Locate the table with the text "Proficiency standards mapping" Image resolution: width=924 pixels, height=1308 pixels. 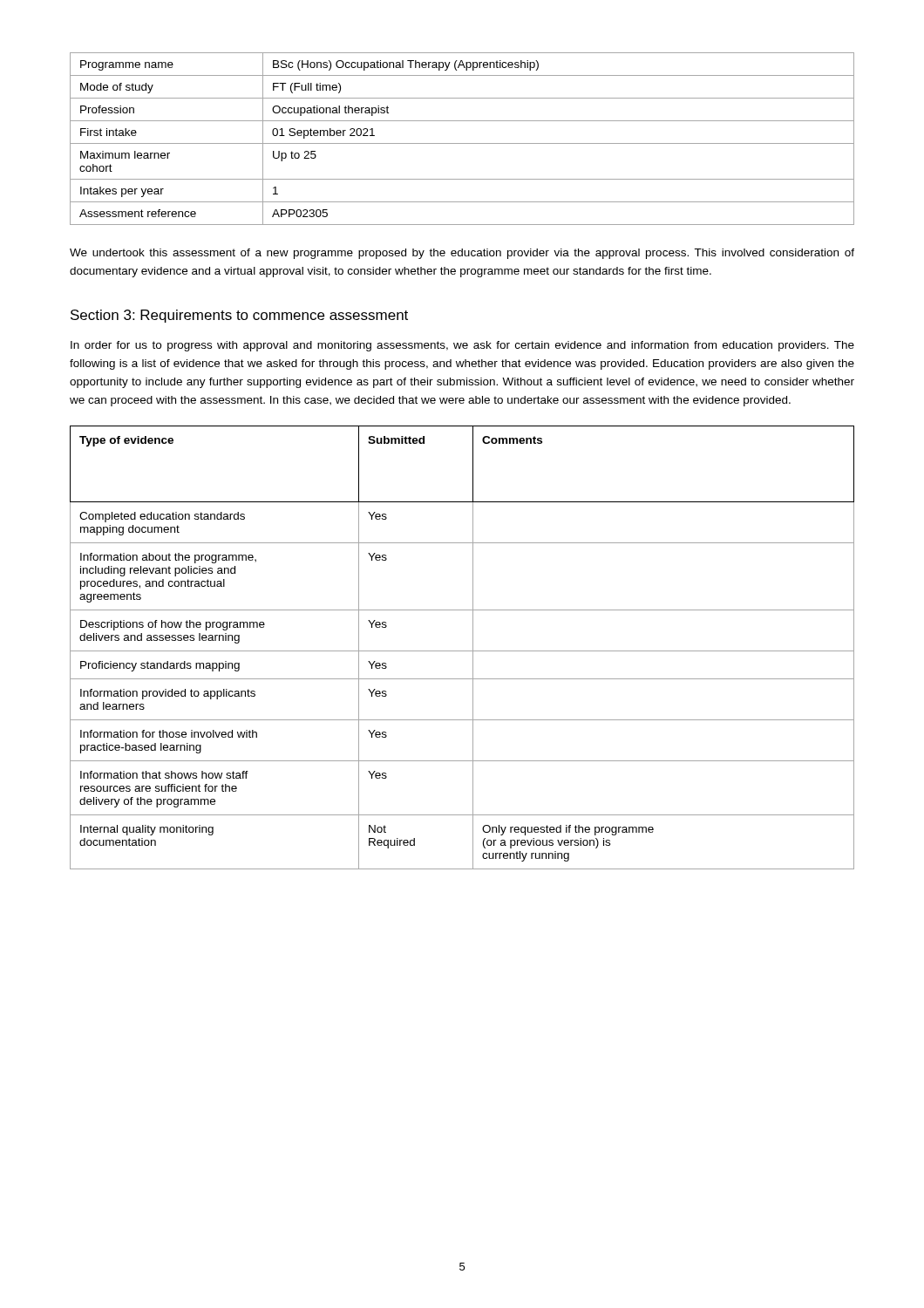(x=462, y=647)
